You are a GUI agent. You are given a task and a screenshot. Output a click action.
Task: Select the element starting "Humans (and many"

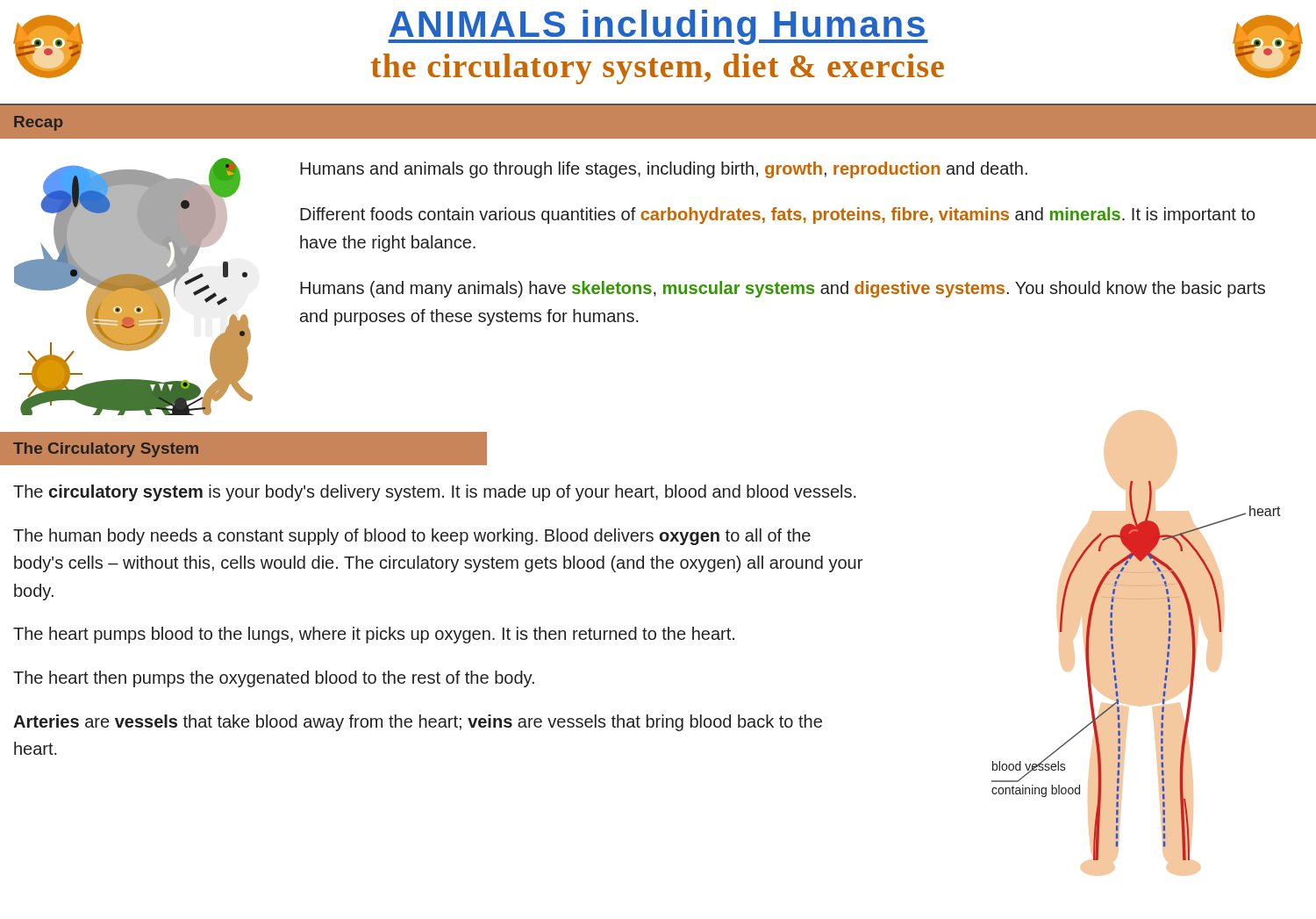782,302
